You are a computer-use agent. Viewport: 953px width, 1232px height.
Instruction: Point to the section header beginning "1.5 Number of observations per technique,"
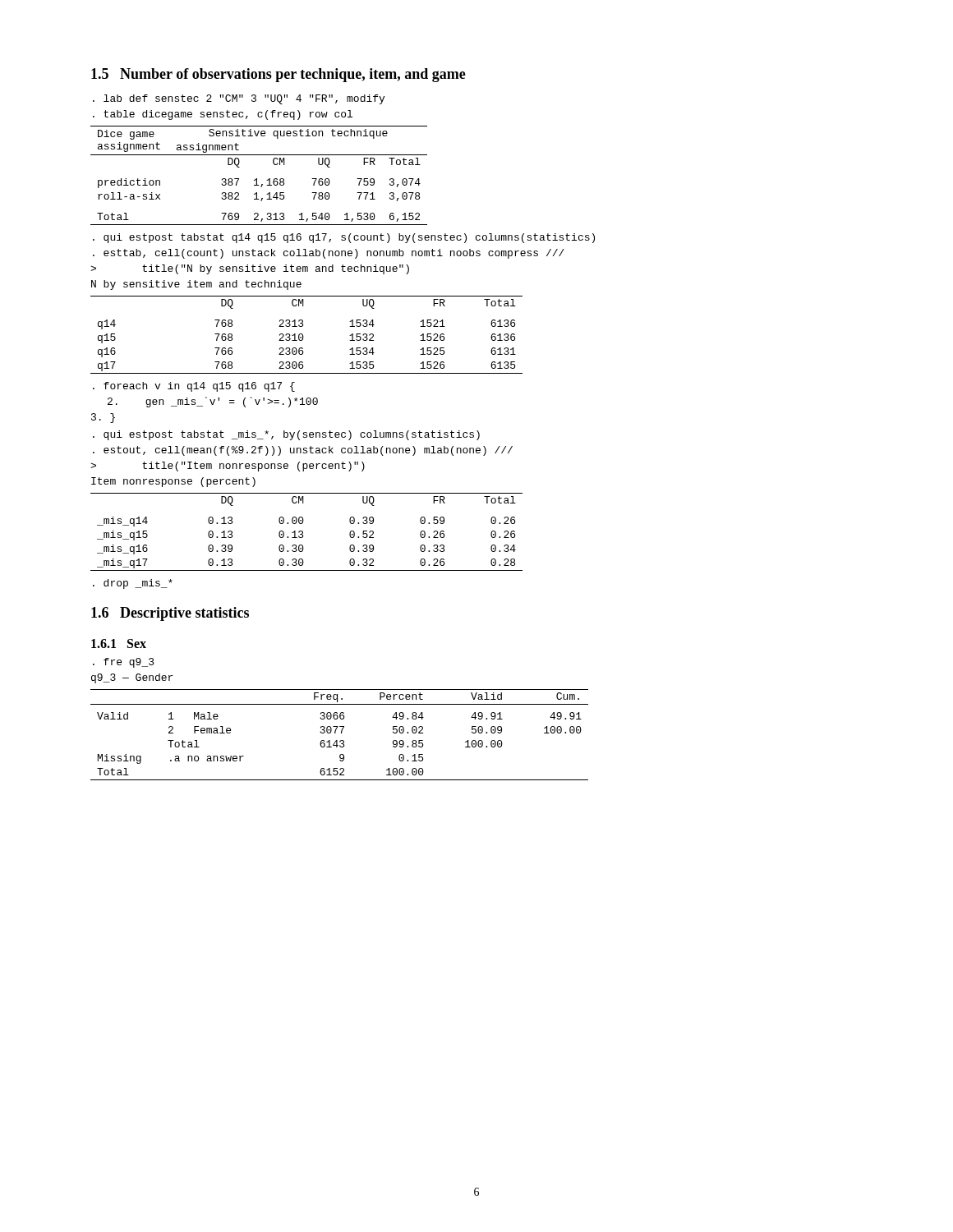pyautogui.click(x=476, y=74)
